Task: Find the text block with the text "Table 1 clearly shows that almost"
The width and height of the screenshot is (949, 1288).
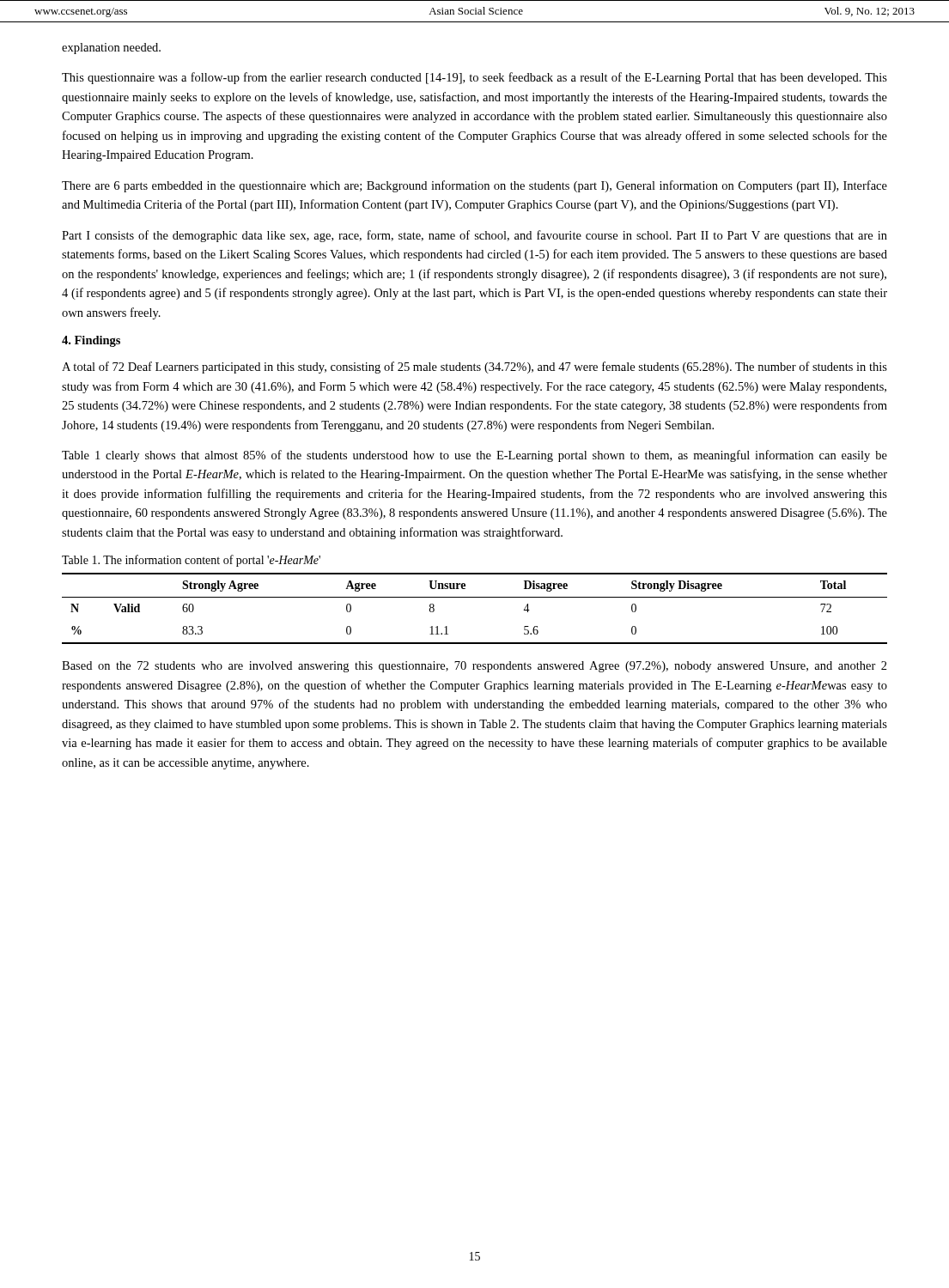Action: point(474,494)
